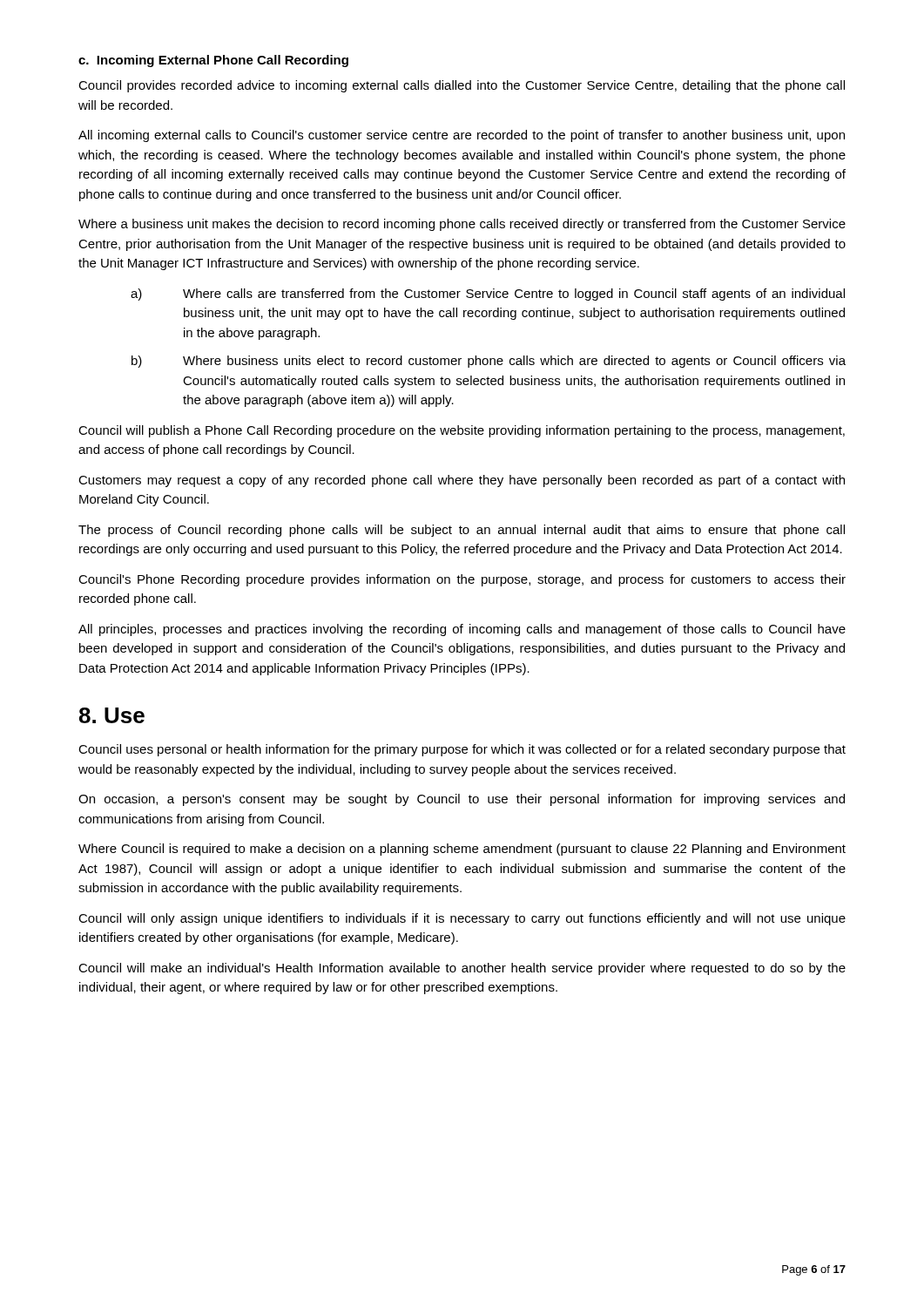Find the block on this page that starts "Council will only assign unique identifiers to"

click(462, 927)
